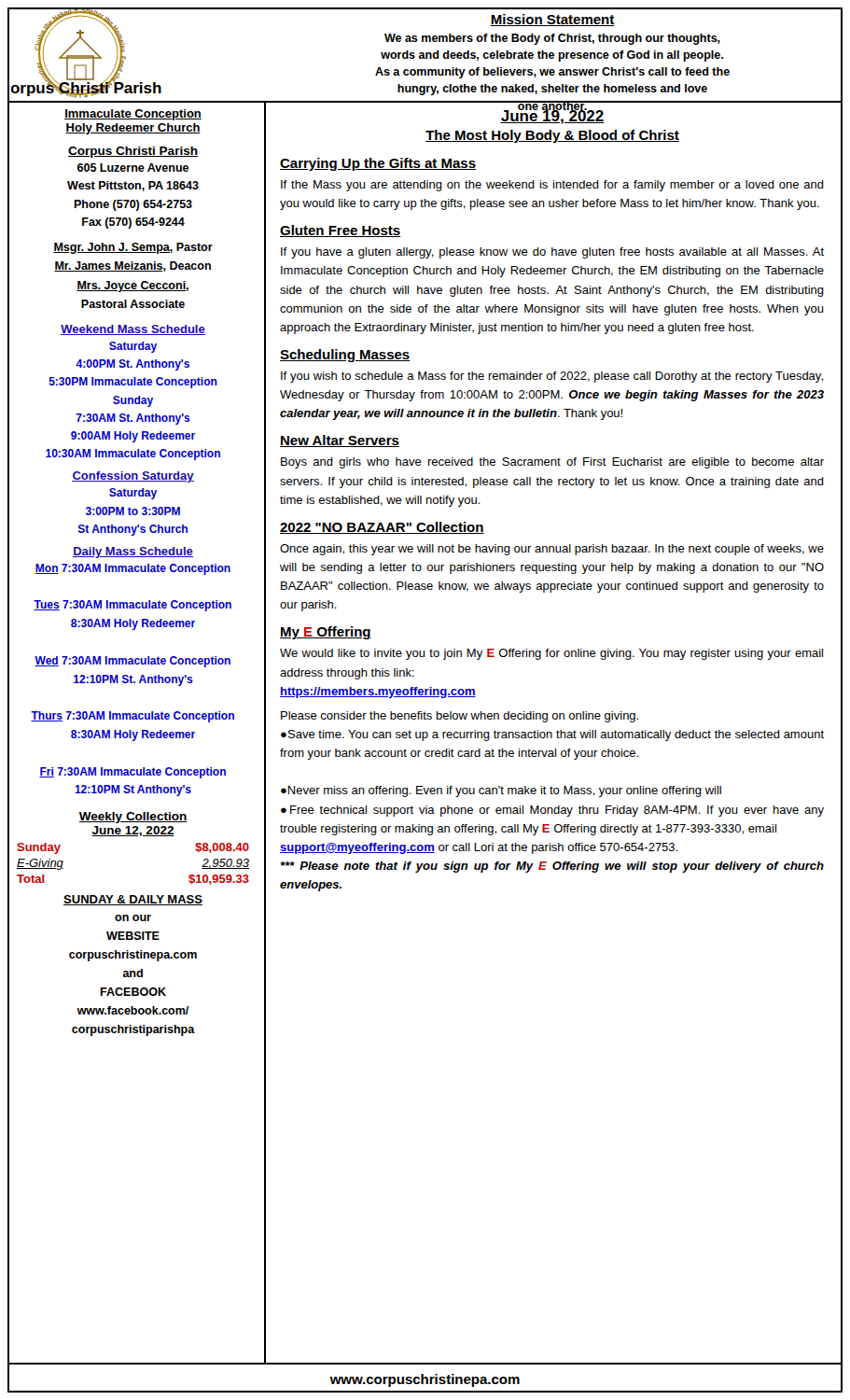Locate the block of text that opens with "605 Luzerne Avenue West"
This screenshot has width=850, height=1400.
[x=133, y=195]
